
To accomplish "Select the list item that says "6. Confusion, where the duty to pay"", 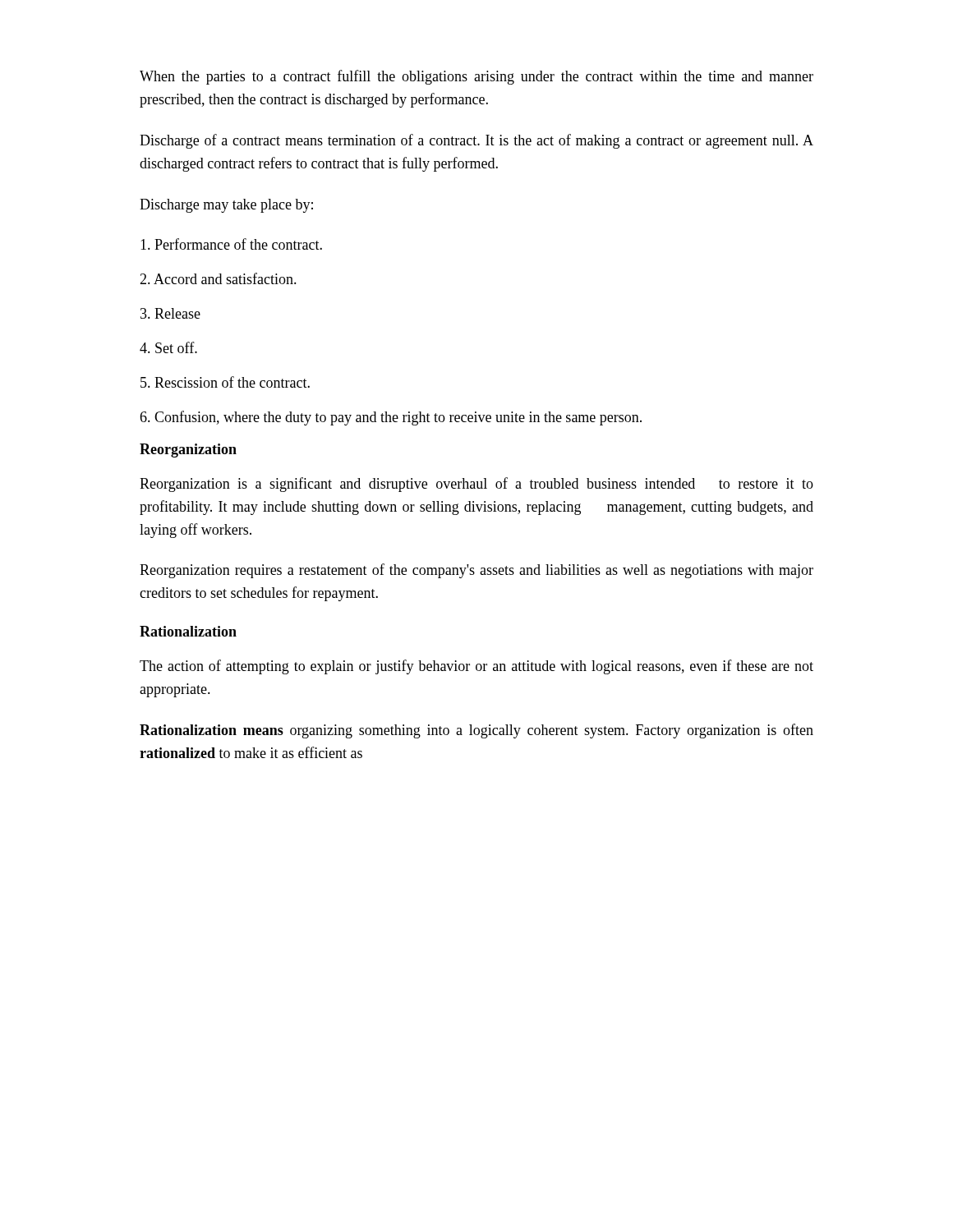I will point(391,417).
